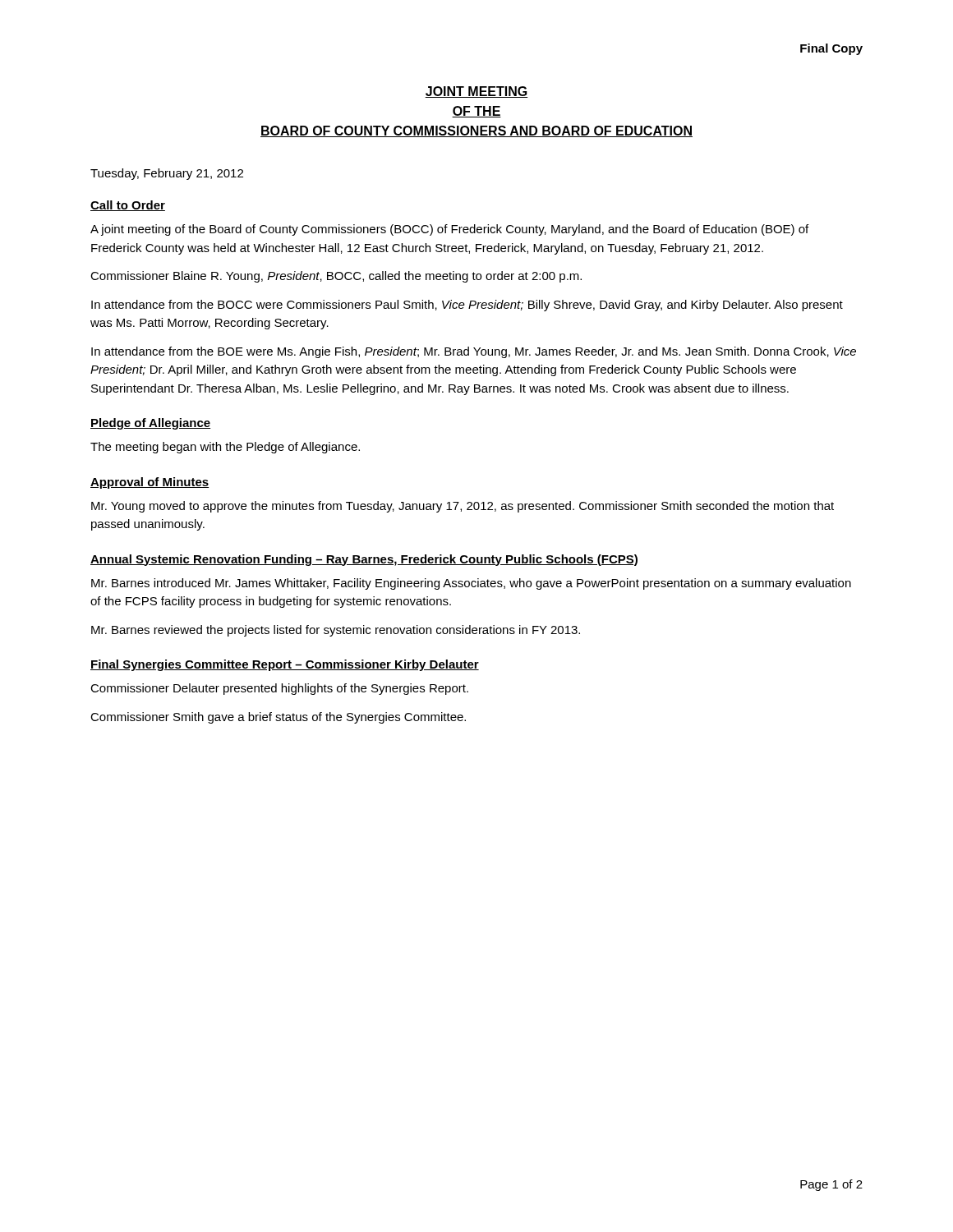
Task: Point to the block beginning "Mr. Young moved to approve the minutes from"
Action: pos(462,514)
